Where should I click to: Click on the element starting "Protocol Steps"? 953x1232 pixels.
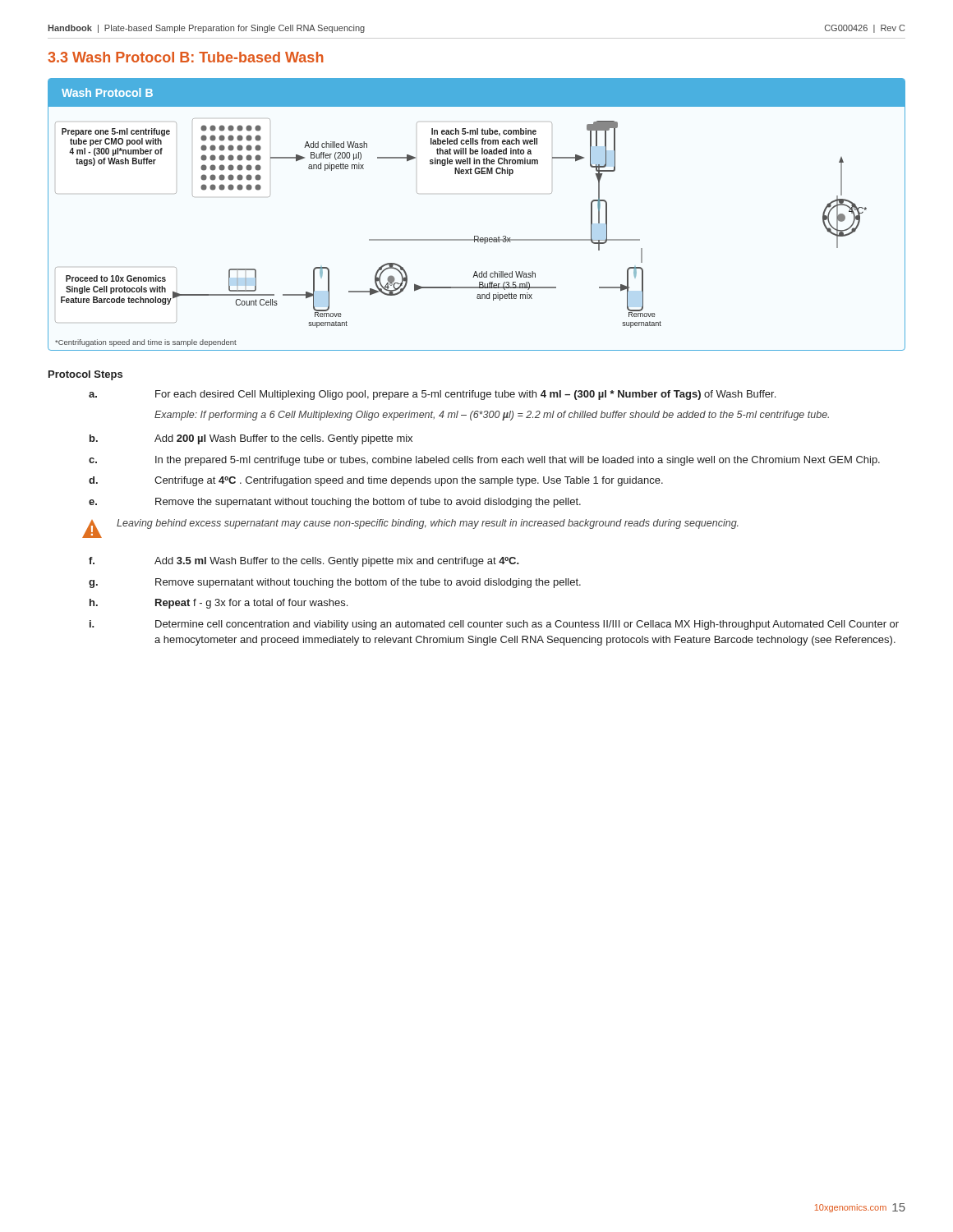pos(85,374)
